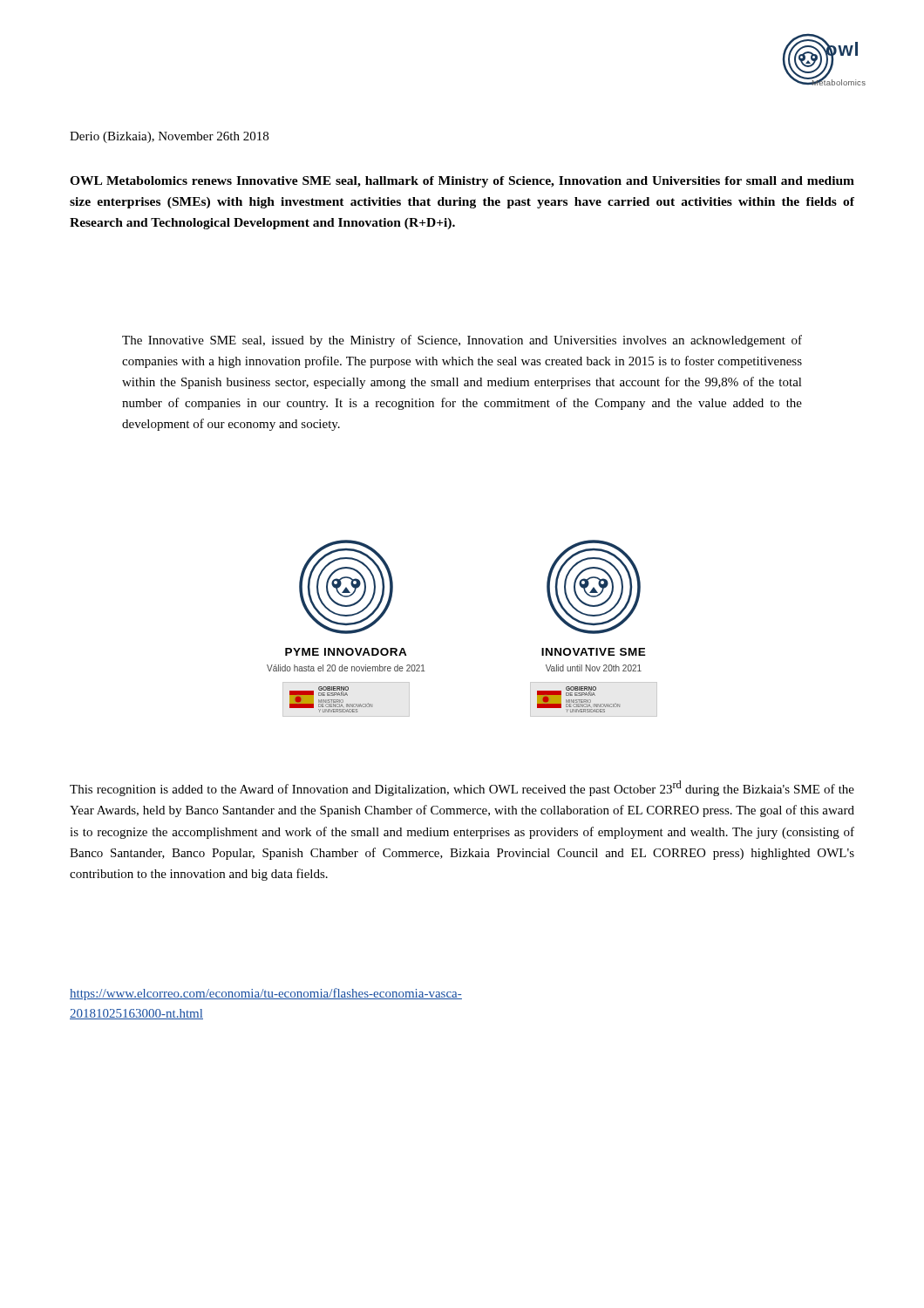Select the text starting "The Innovative SME seal, issued by"
Screen dimensions: 1308x924
462,382
